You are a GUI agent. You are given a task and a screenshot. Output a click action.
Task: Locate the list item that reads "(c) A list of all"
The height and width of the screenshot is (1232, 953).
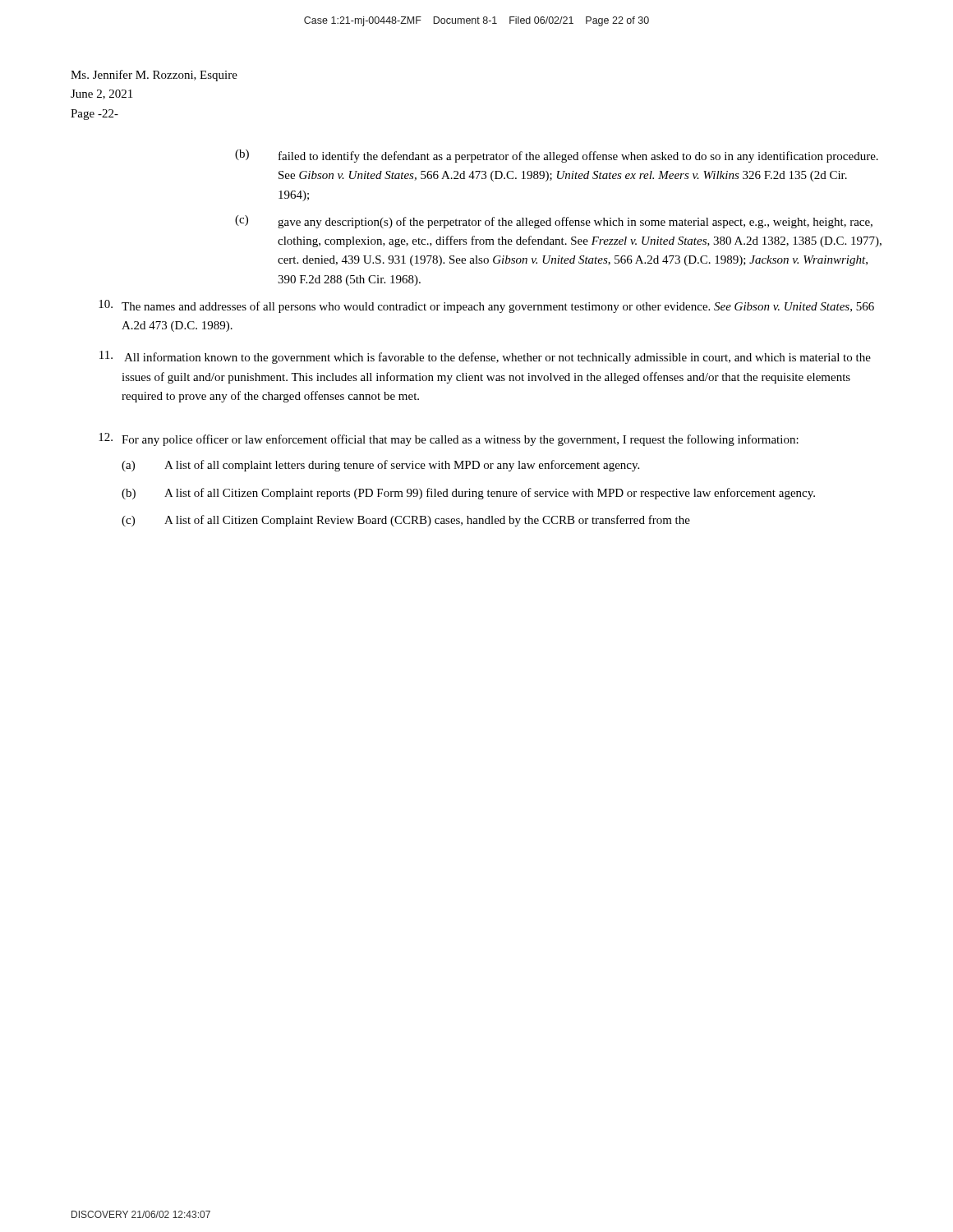click(x=502, y=520)
